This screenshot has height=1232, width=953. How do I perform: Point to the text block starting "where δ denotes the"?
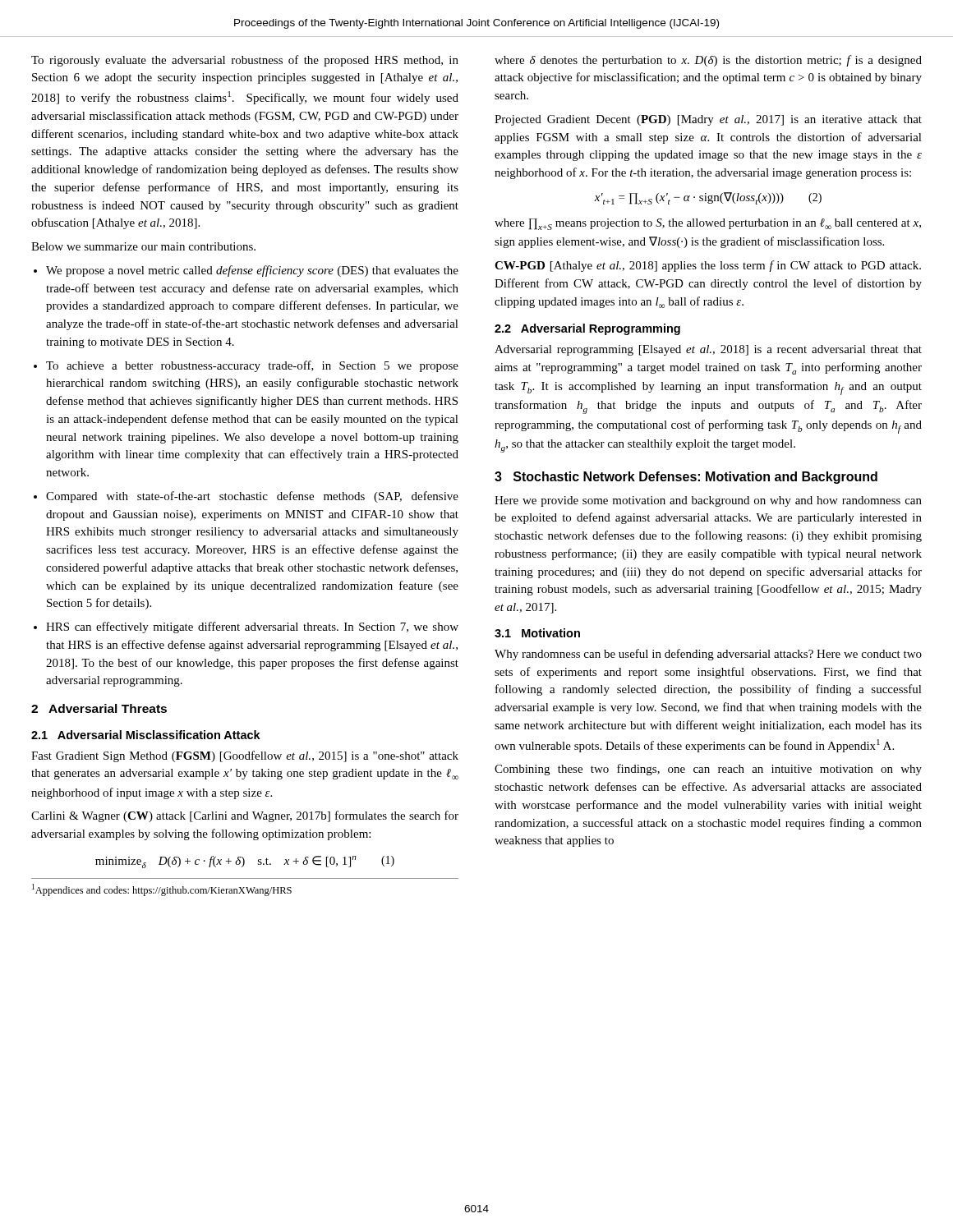coord(708,117)
